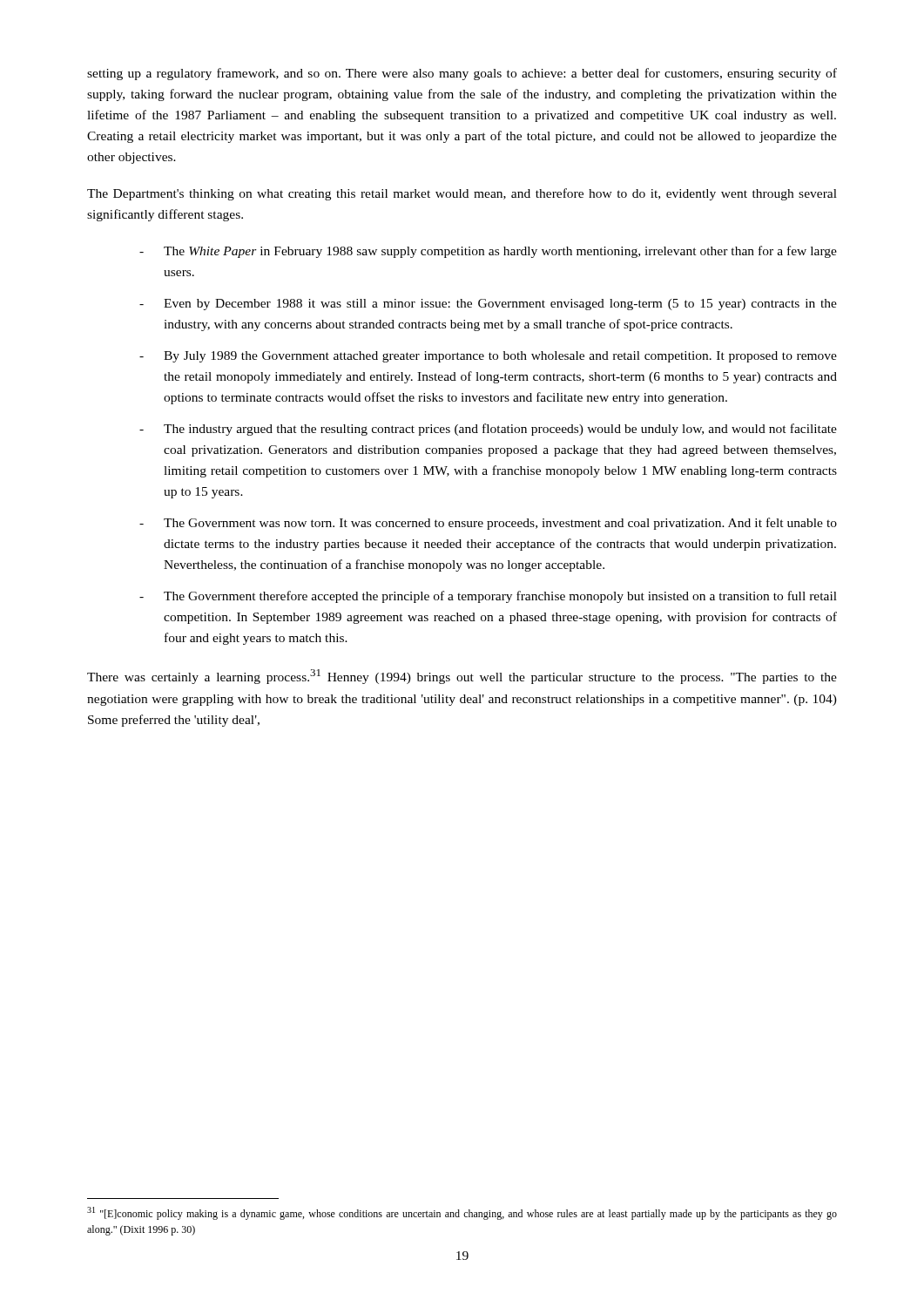Find the text starting "The Department's thinking on what"
924x1307 pixels.
[462, 204]
